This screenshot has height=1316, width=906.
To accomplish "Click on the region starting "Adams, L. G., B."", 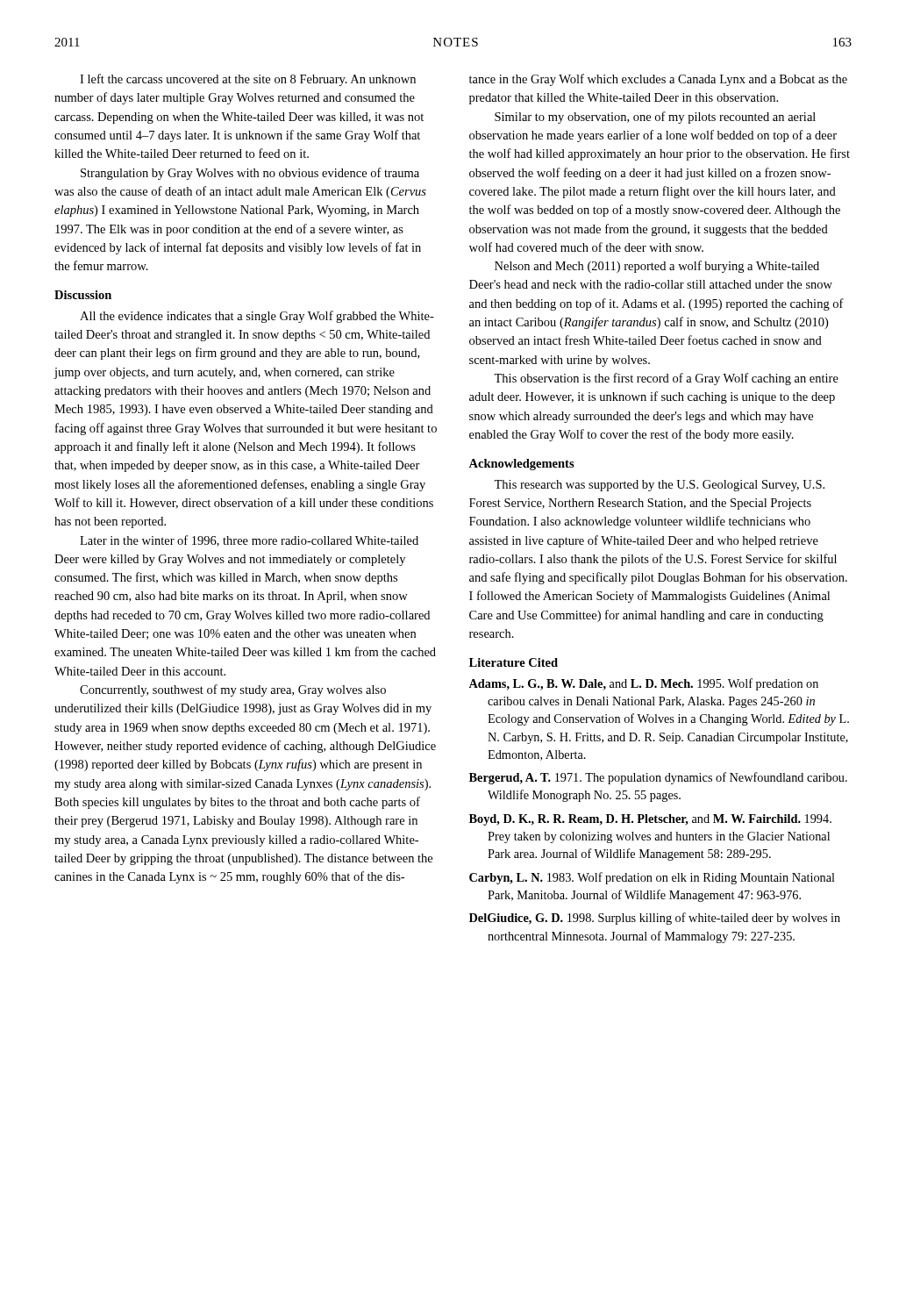I will click(659, 719).
